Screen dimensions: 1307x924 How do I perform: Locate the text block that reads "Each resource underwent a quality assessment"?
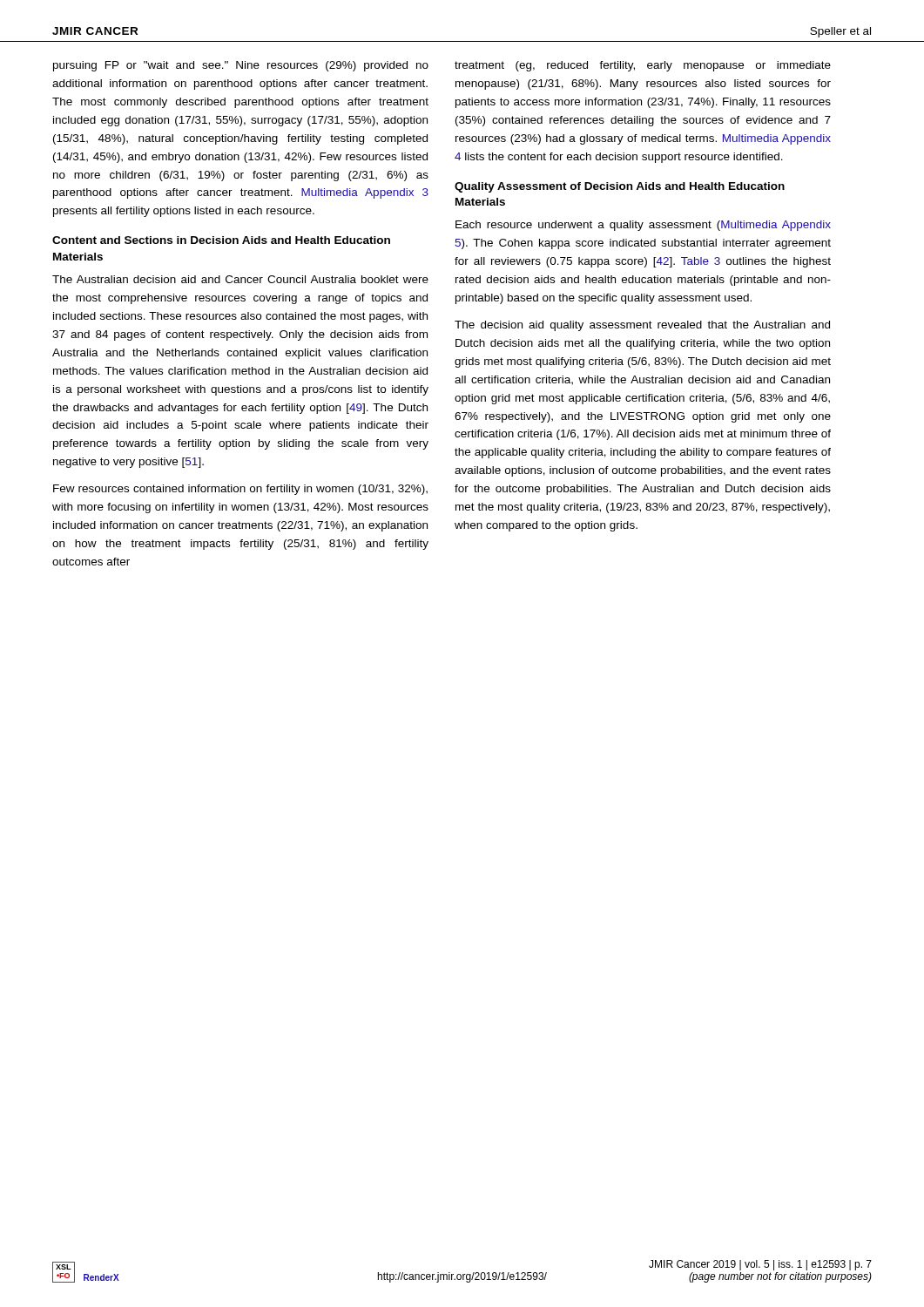click(x=643, y=261)
